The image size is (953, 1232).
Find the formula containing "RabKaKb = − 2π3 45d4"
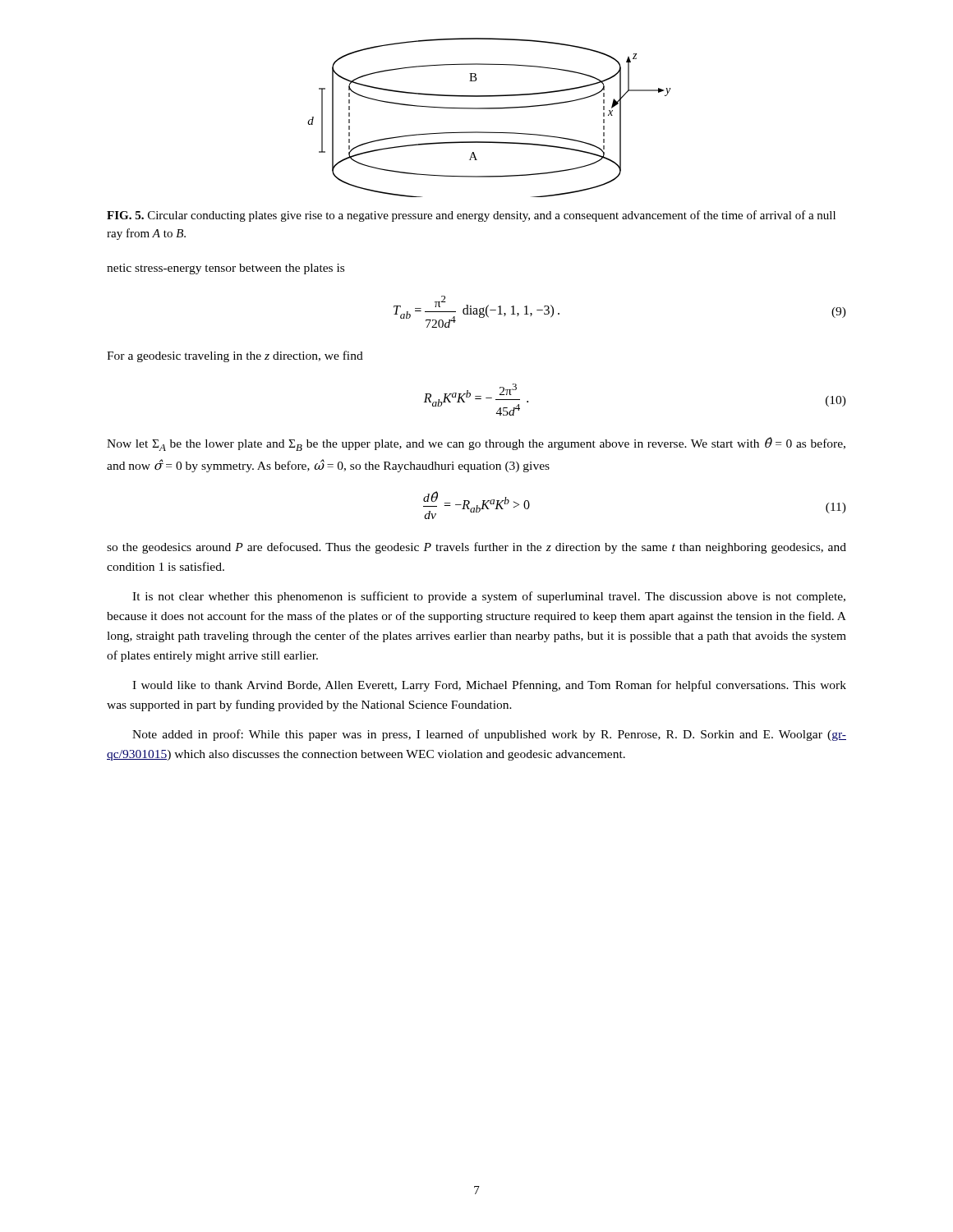pyautogui.click(x=450, y=401)
